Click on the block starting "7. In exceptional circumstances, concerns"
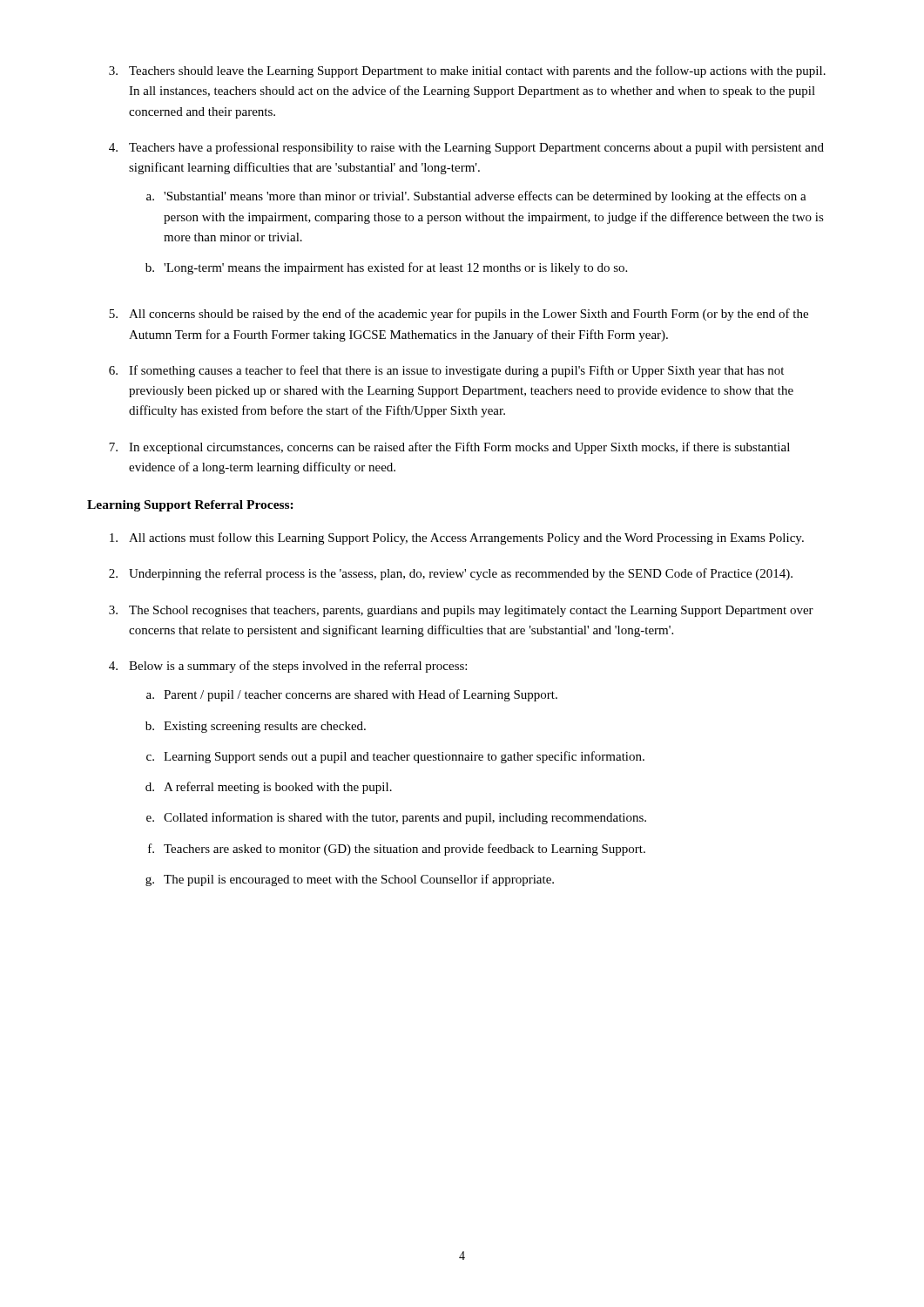 462,457
